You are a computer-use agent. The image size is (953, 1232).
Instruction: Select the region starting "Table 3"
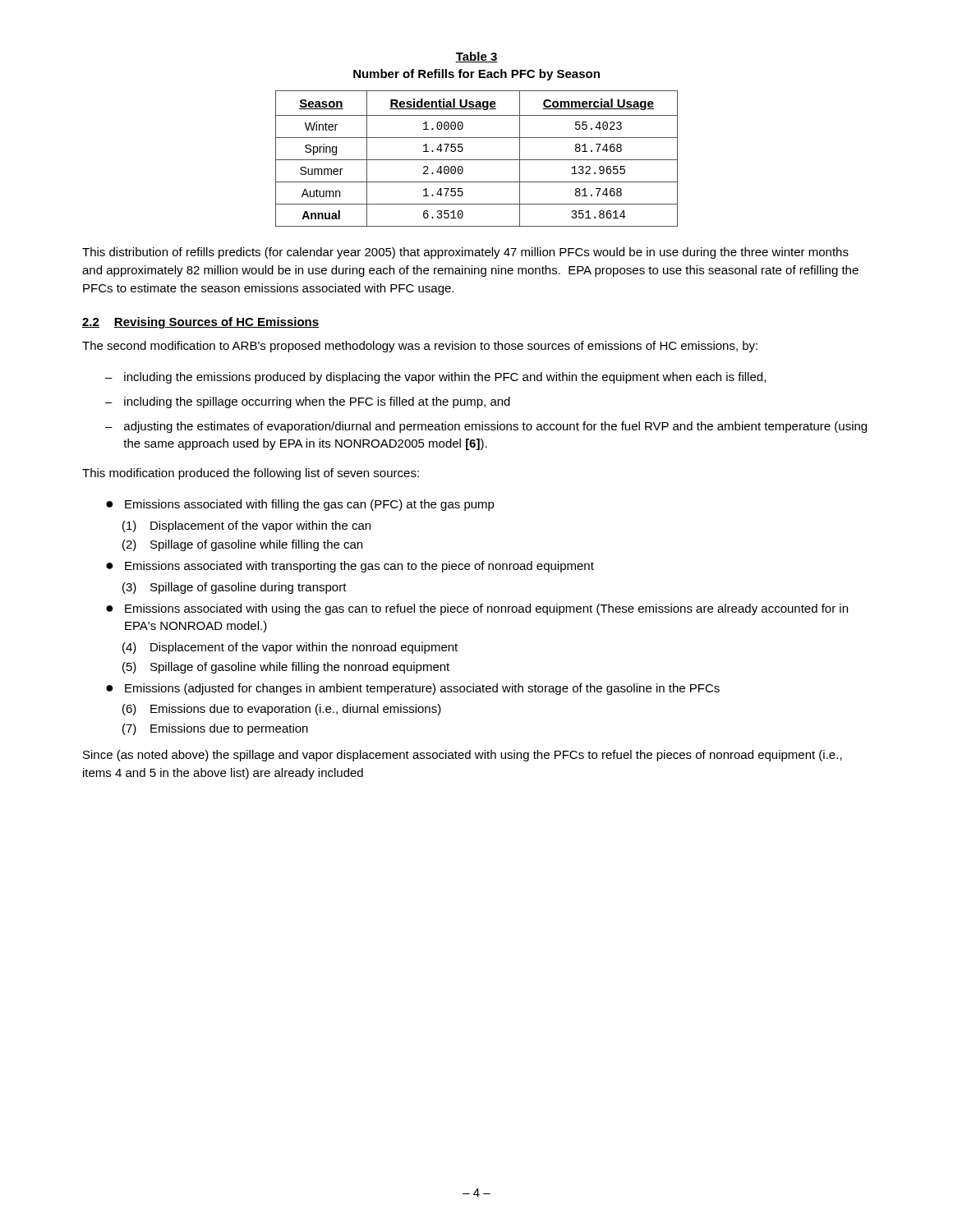click(x=476, y=56)
